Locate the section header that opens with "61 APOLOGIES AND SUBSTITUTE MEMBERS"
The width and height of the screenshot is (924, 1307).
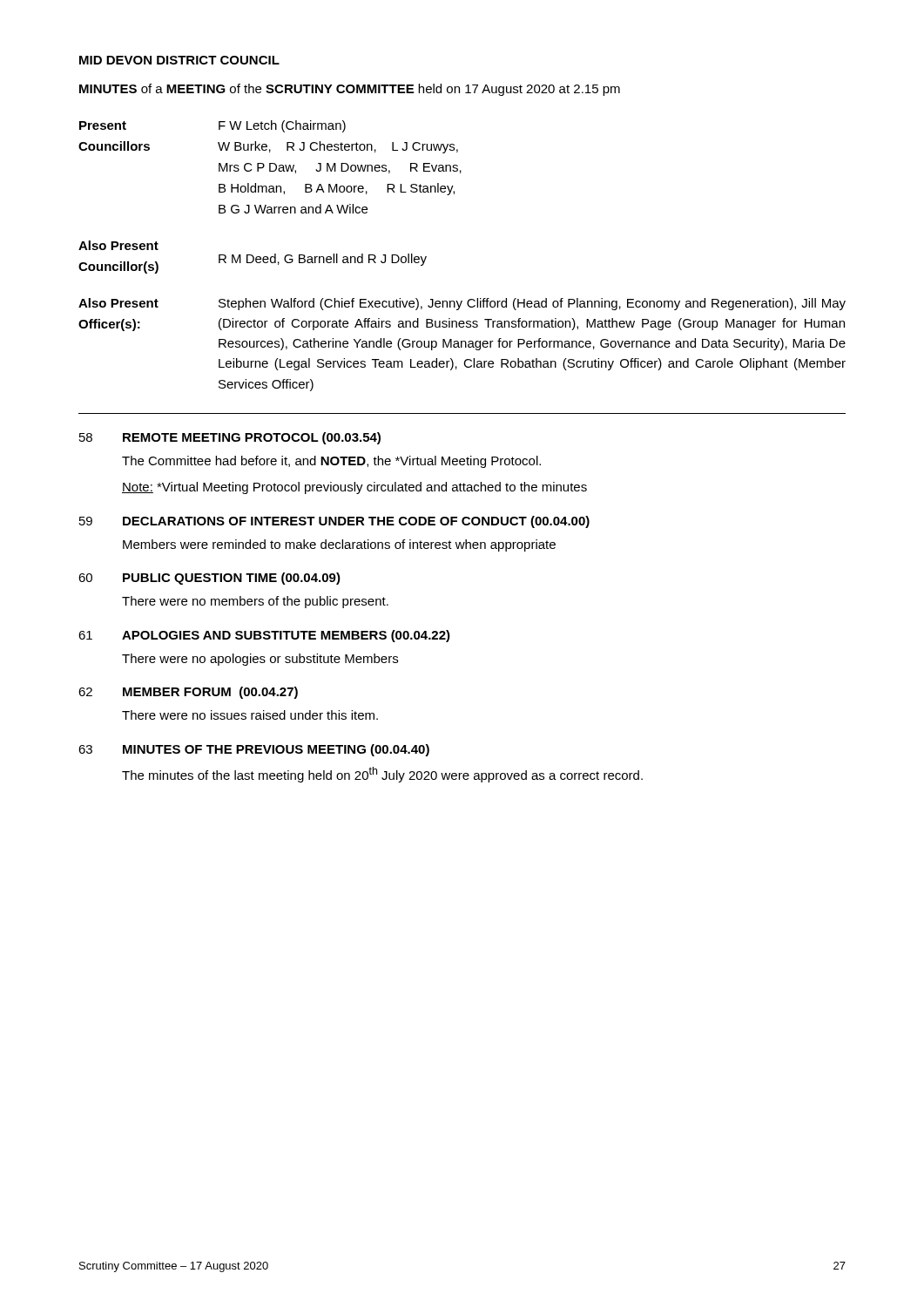click(264, 636)
